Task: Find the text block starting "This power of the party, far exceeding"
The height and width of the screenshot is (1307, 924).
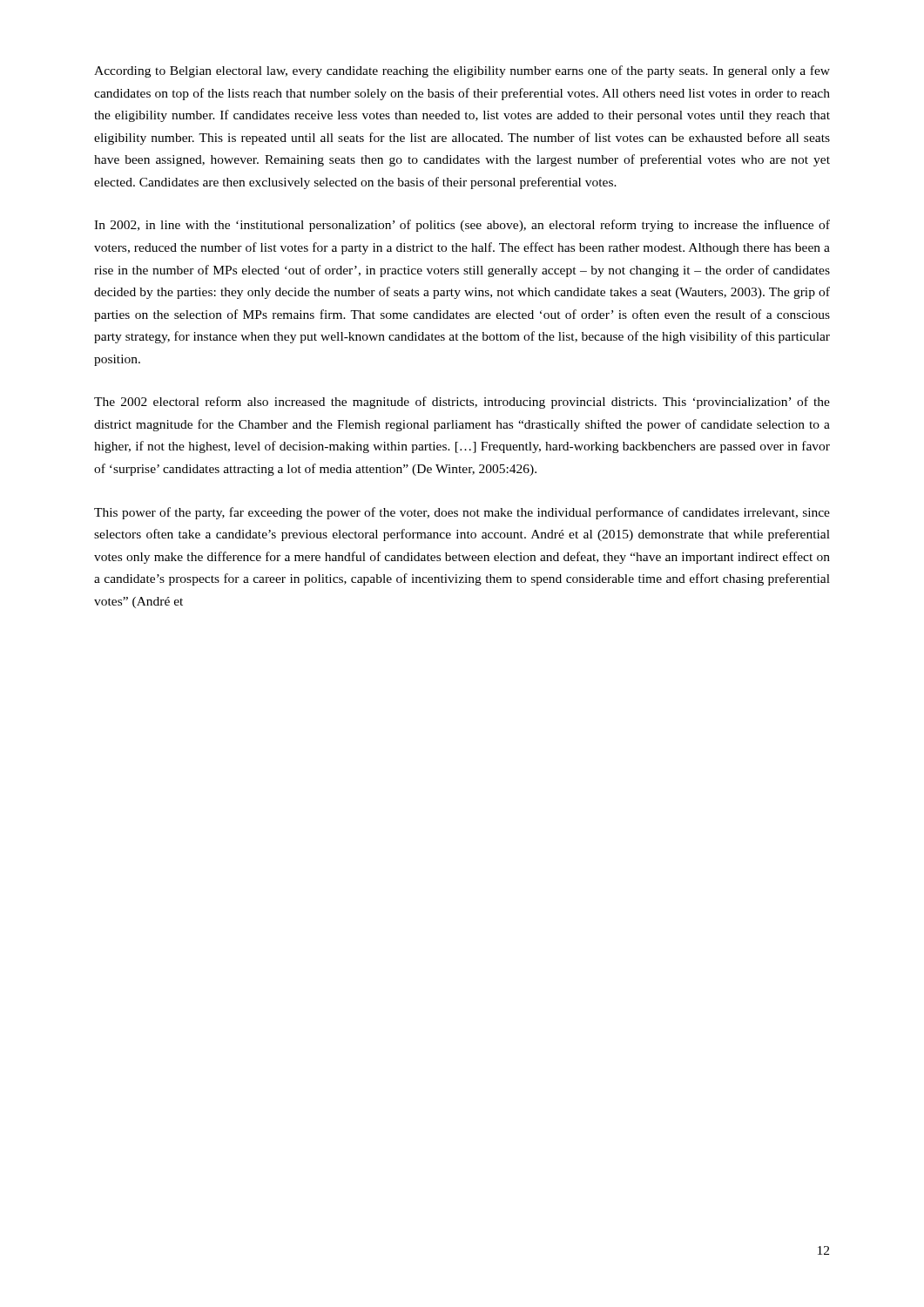Action: coord(462,556)
